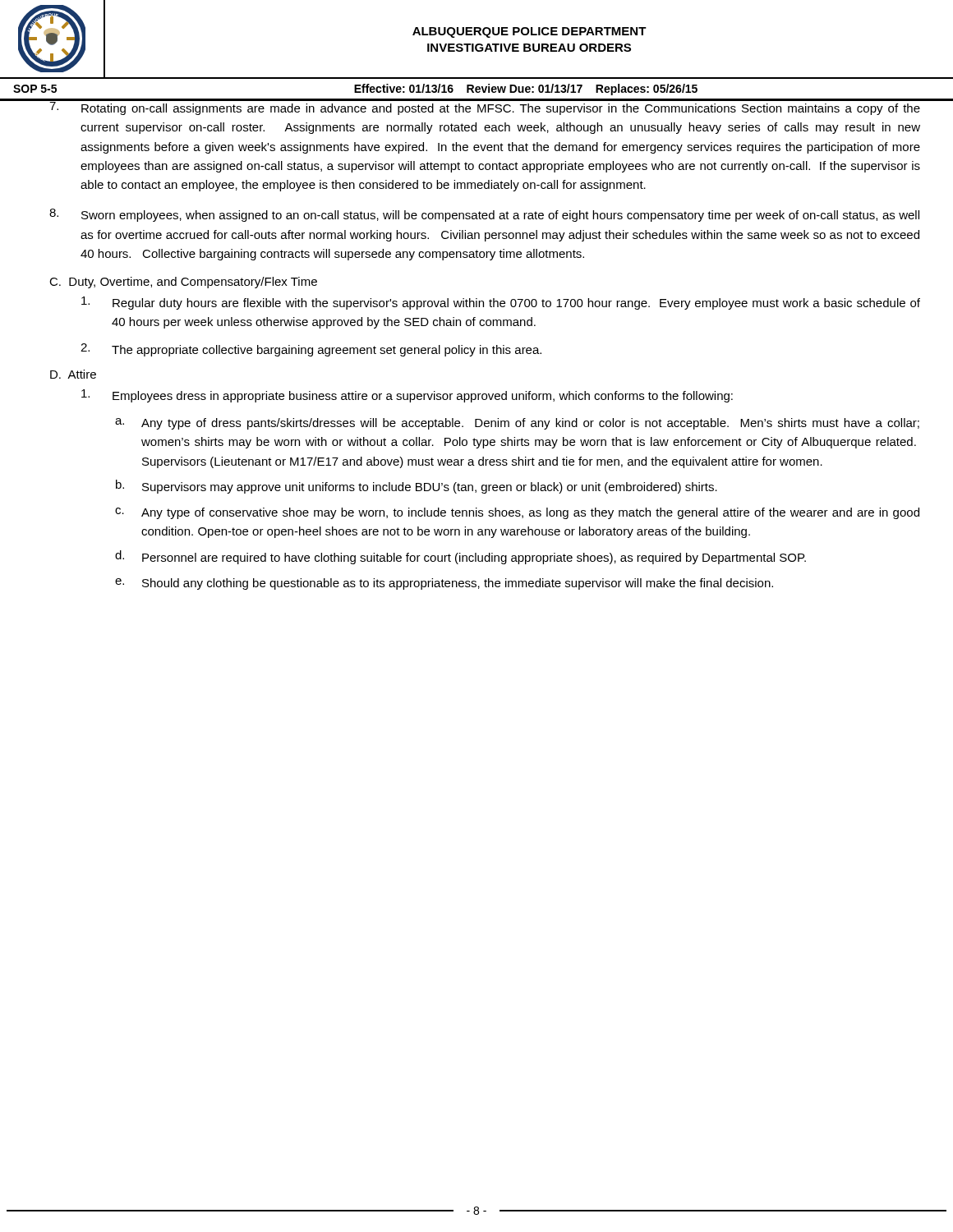Find the text block starting "8. Sworn employees, when assigned to"
The image size is (953, 1232).
pos(485,234)
